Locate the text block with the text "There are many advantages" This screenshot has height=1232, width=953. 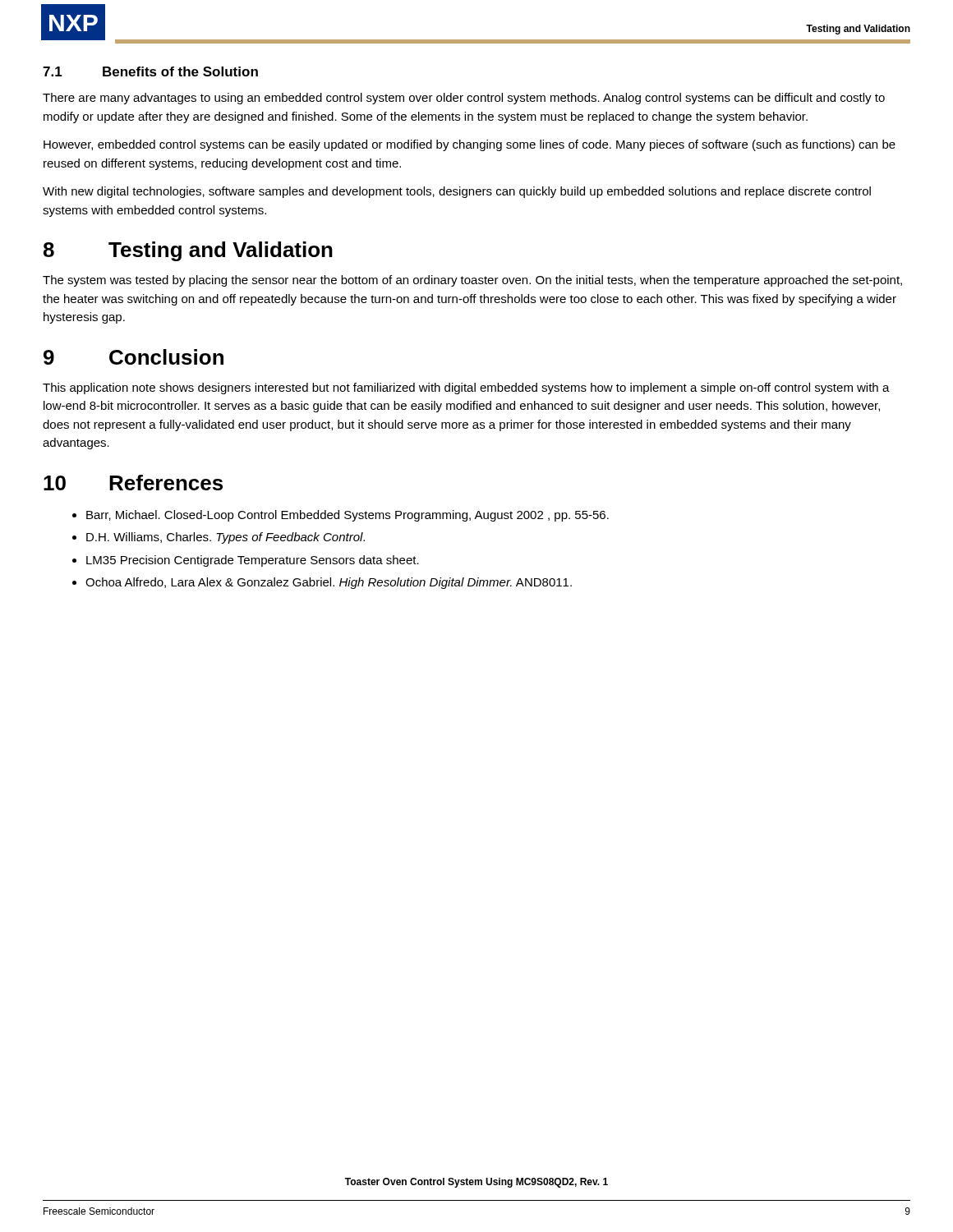(x=464, y=107)
